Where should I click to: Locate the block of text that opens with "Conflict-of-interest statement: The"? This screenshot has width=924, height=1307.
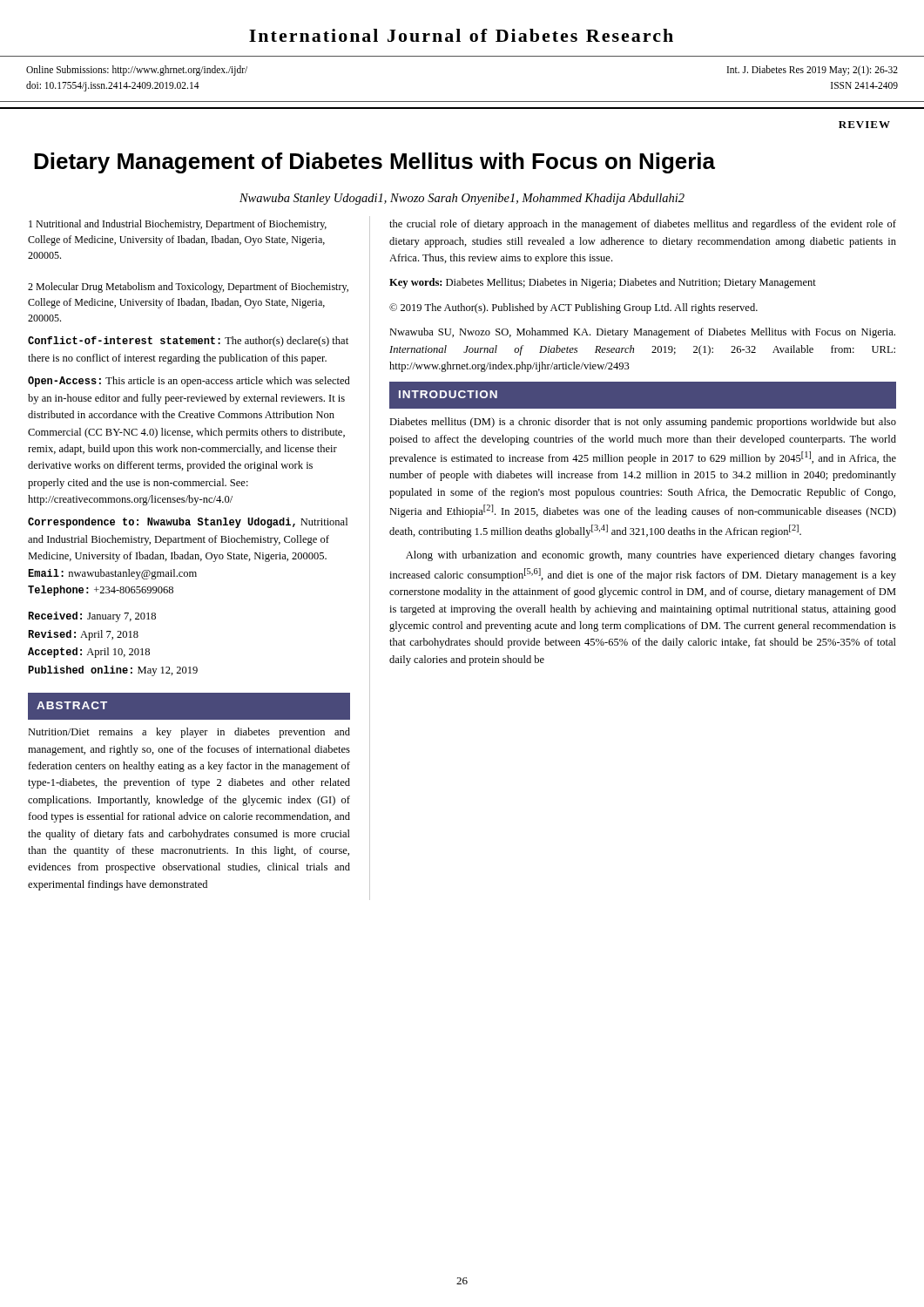[x=188, y=349]
